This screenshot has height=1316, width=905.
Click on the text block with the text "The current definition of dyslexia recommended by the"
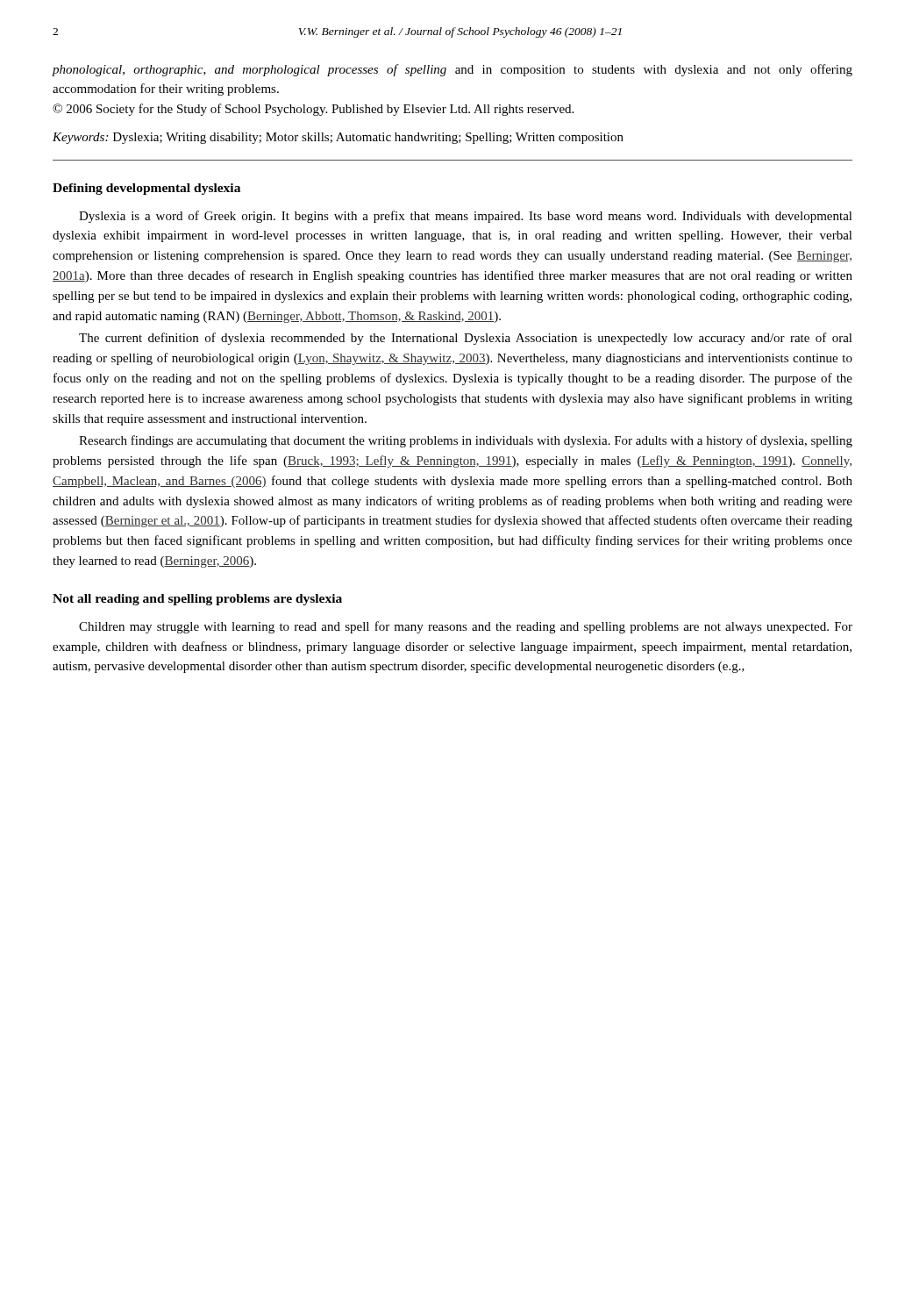pos(452,378)
